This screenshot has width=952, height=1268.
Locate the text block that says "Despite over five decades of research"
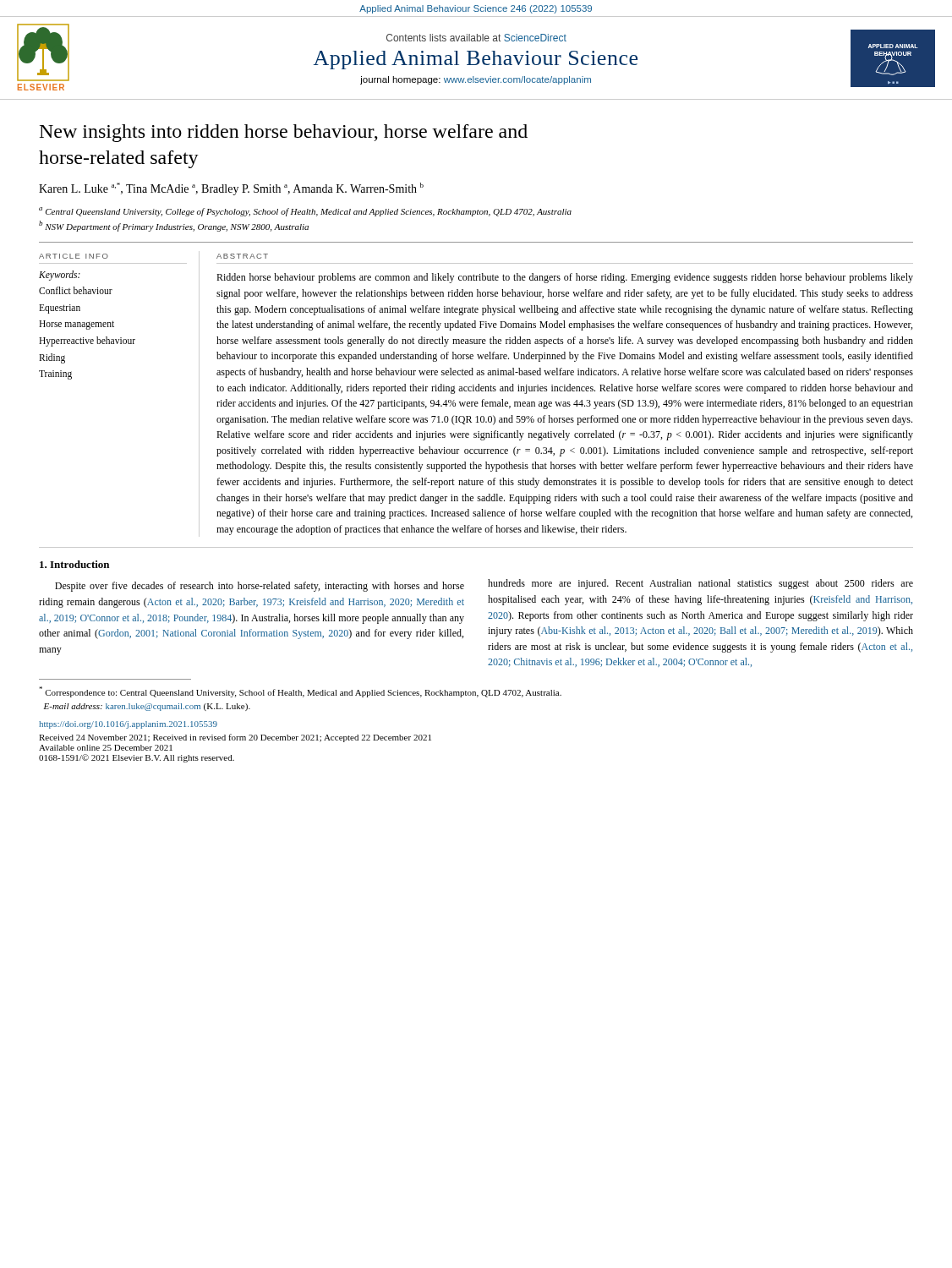coord(252,618)
